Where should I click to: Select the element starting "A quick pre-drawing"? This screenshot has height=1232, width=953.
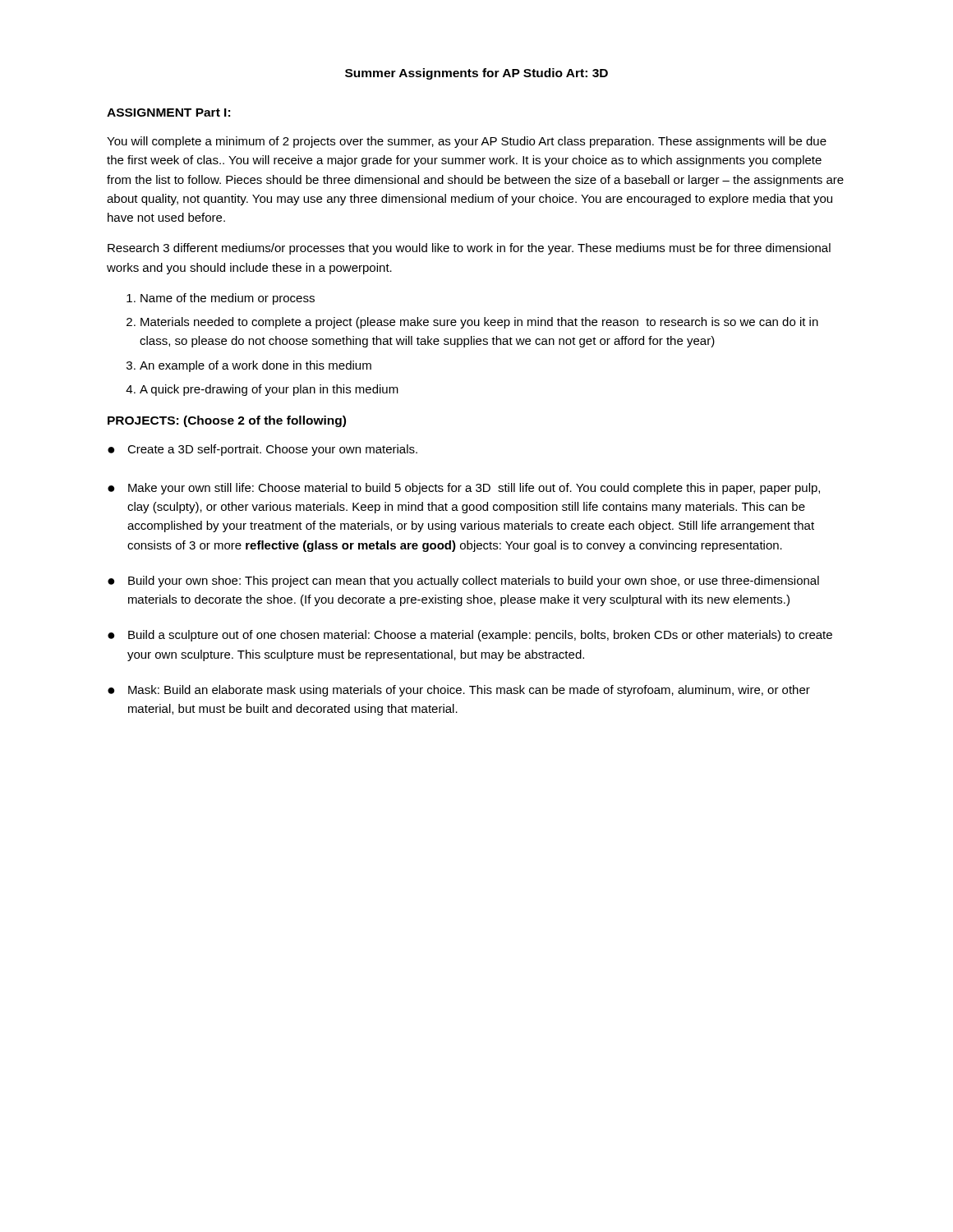[269, 389]
